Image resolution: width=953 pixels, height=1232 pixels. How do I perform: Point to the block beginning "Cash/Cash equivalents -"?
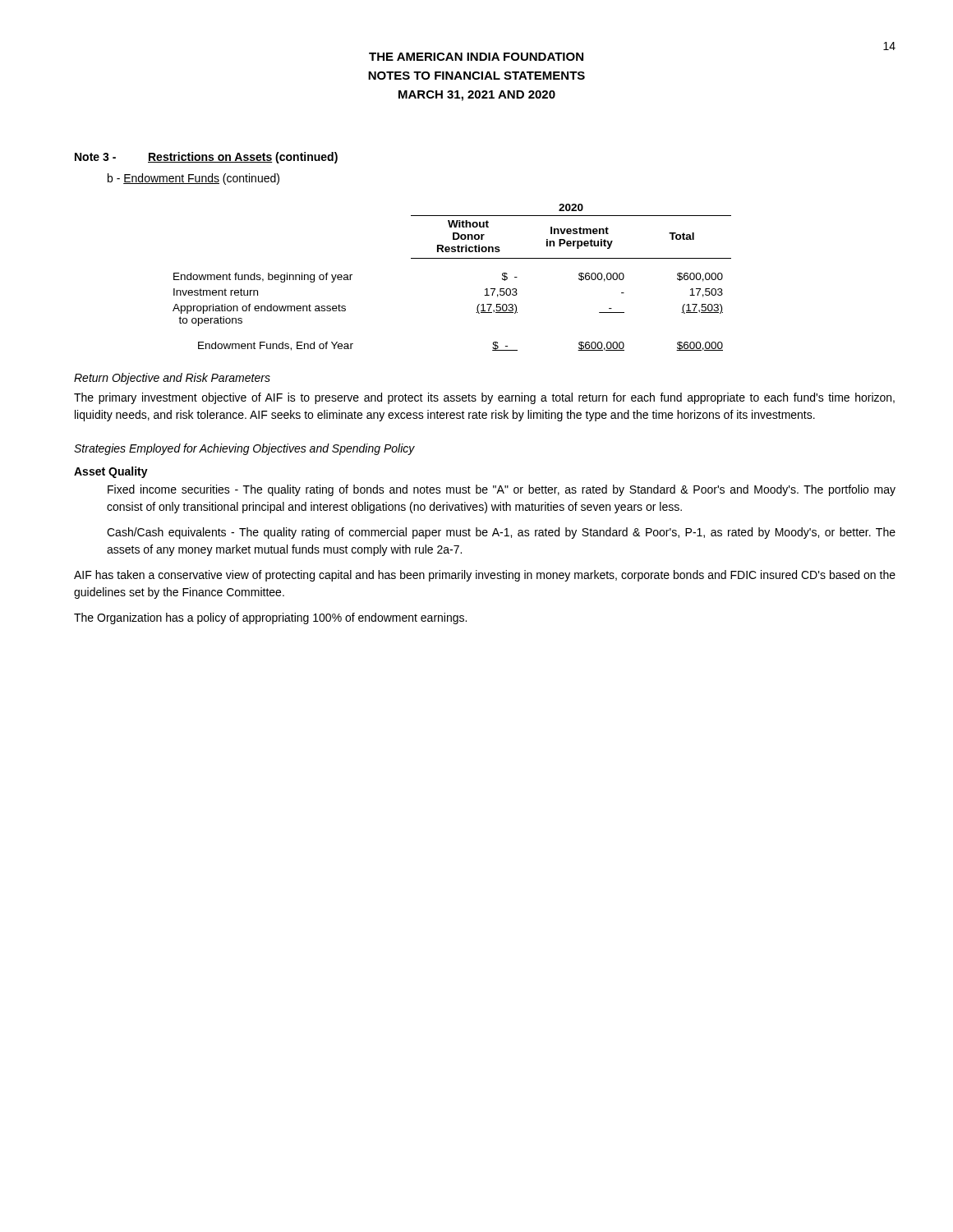(x=501, y=541)
